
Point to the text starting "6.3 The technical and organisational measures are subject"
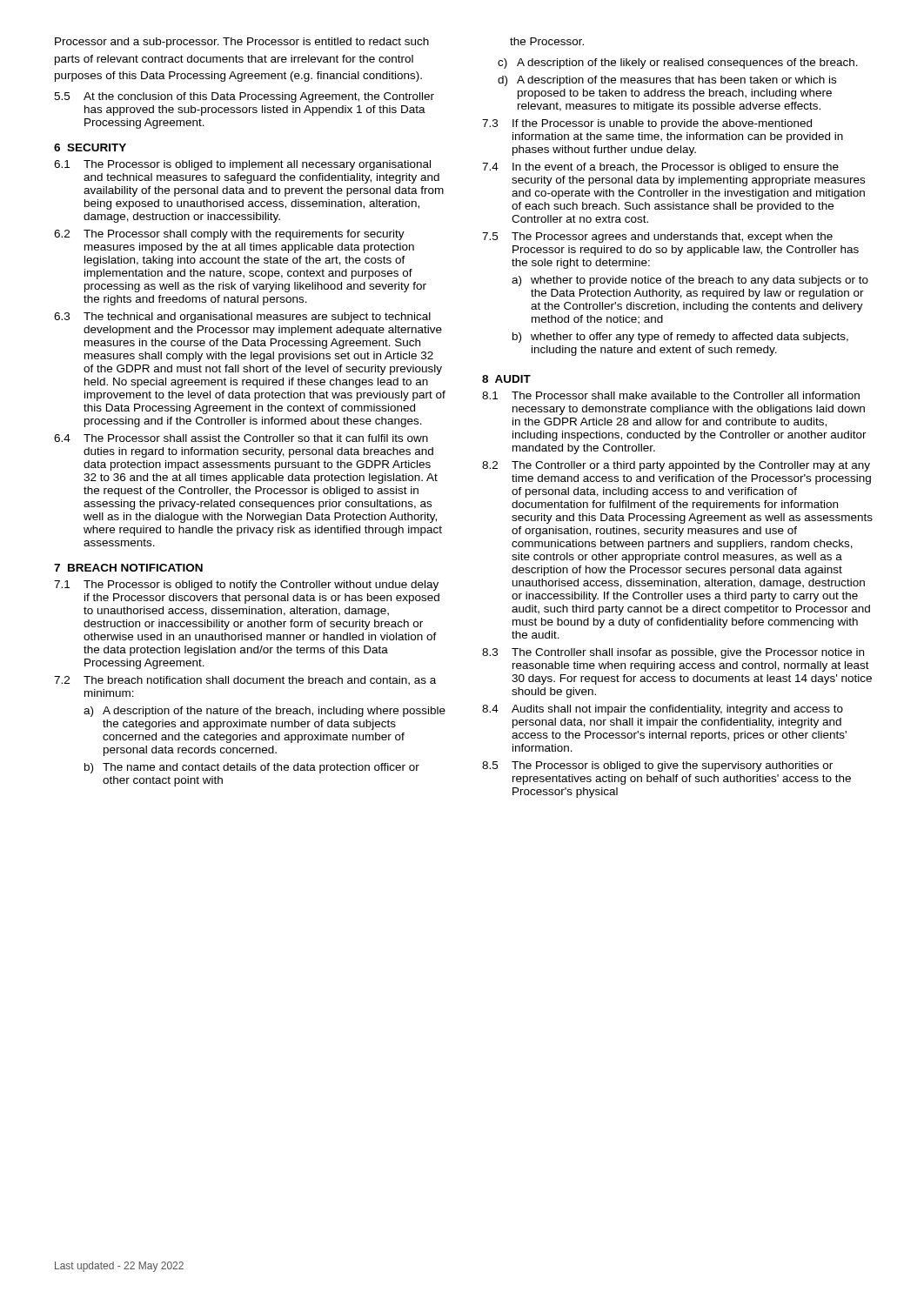pos(250,368)
